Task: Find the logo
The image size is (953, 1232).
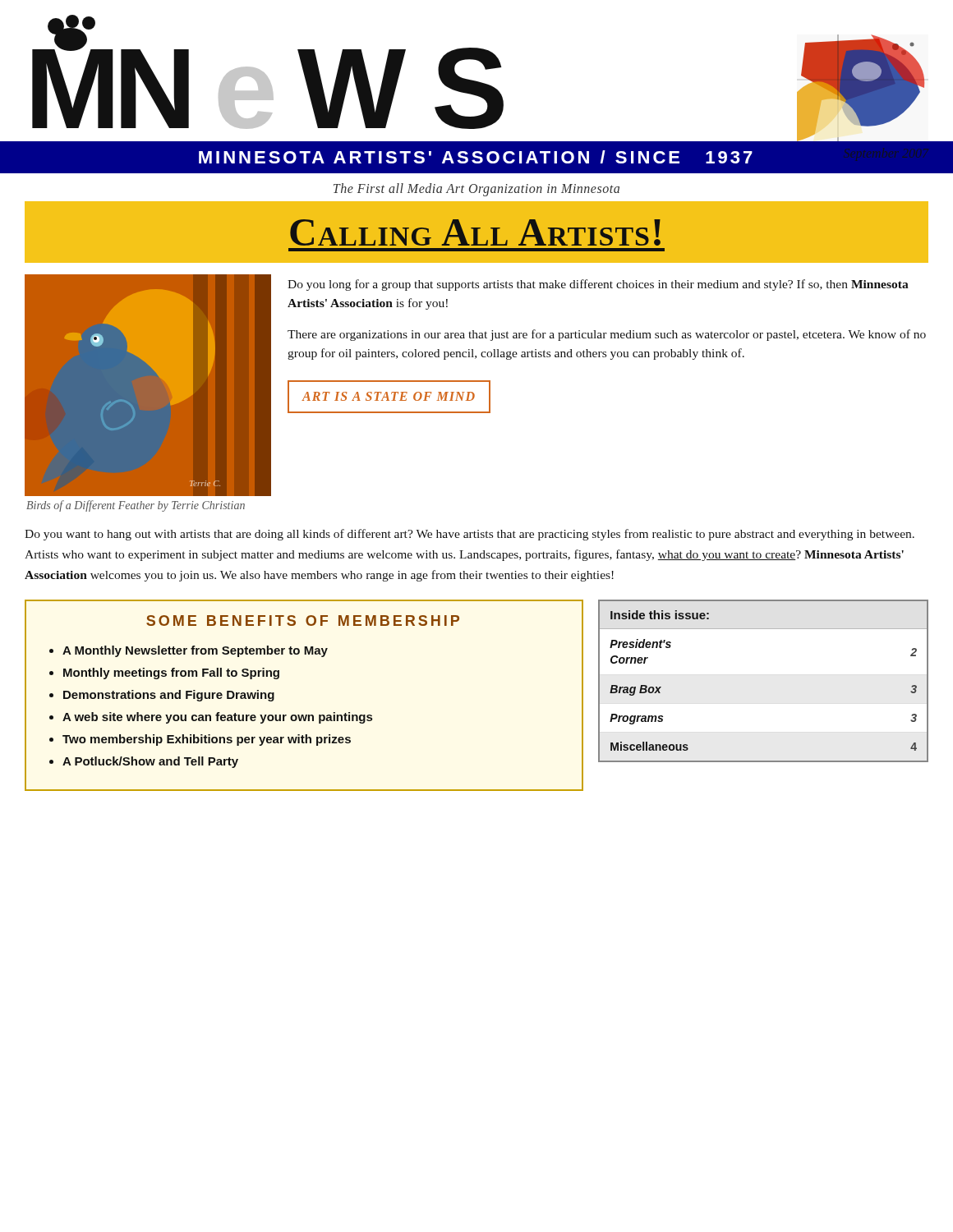Action: coord(476,71)
